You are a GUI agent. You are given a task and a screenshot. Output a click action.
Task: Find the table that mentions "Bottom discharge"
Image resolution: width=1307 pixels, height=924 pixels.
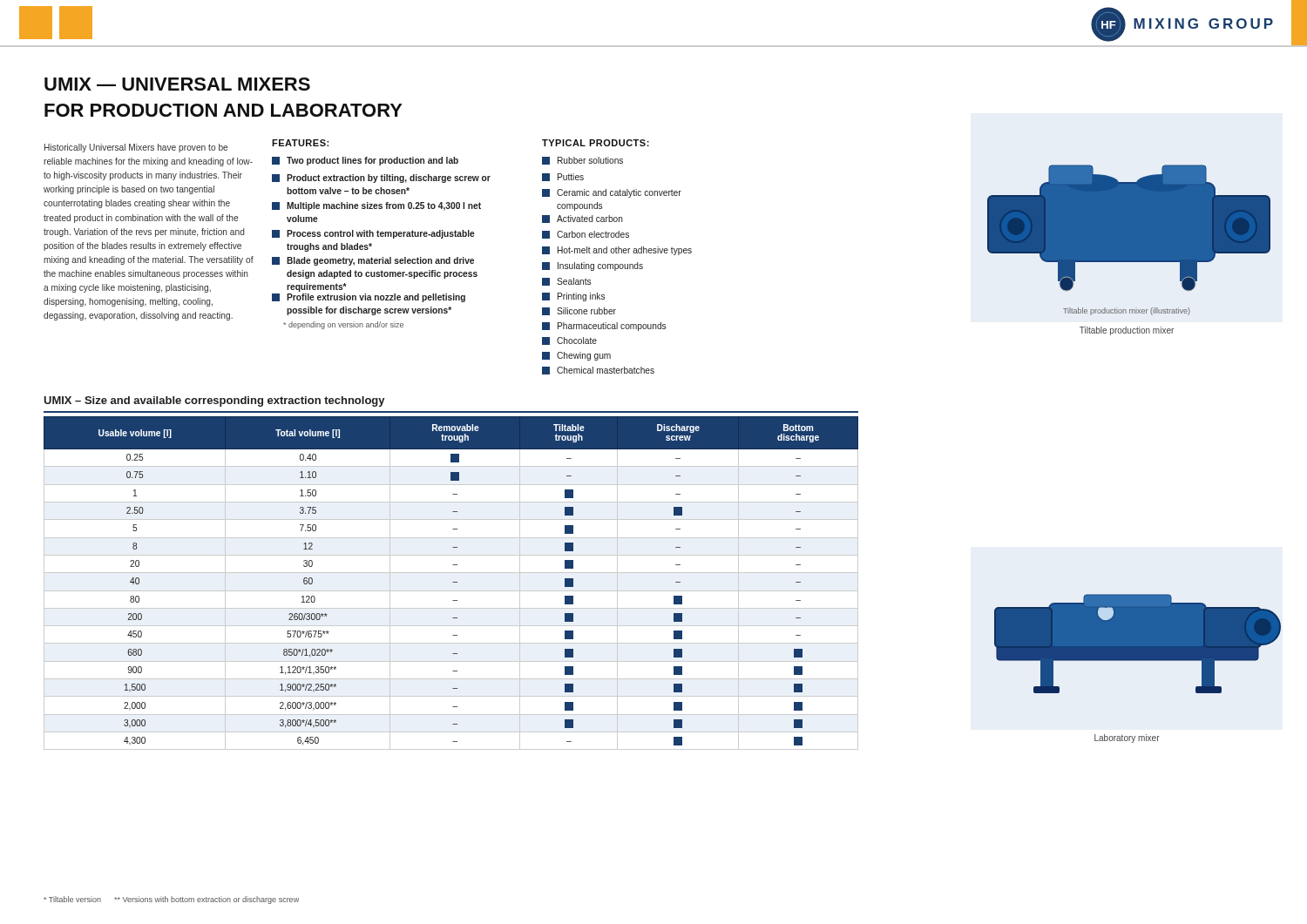pyautogui.click(x=451, y=583)
